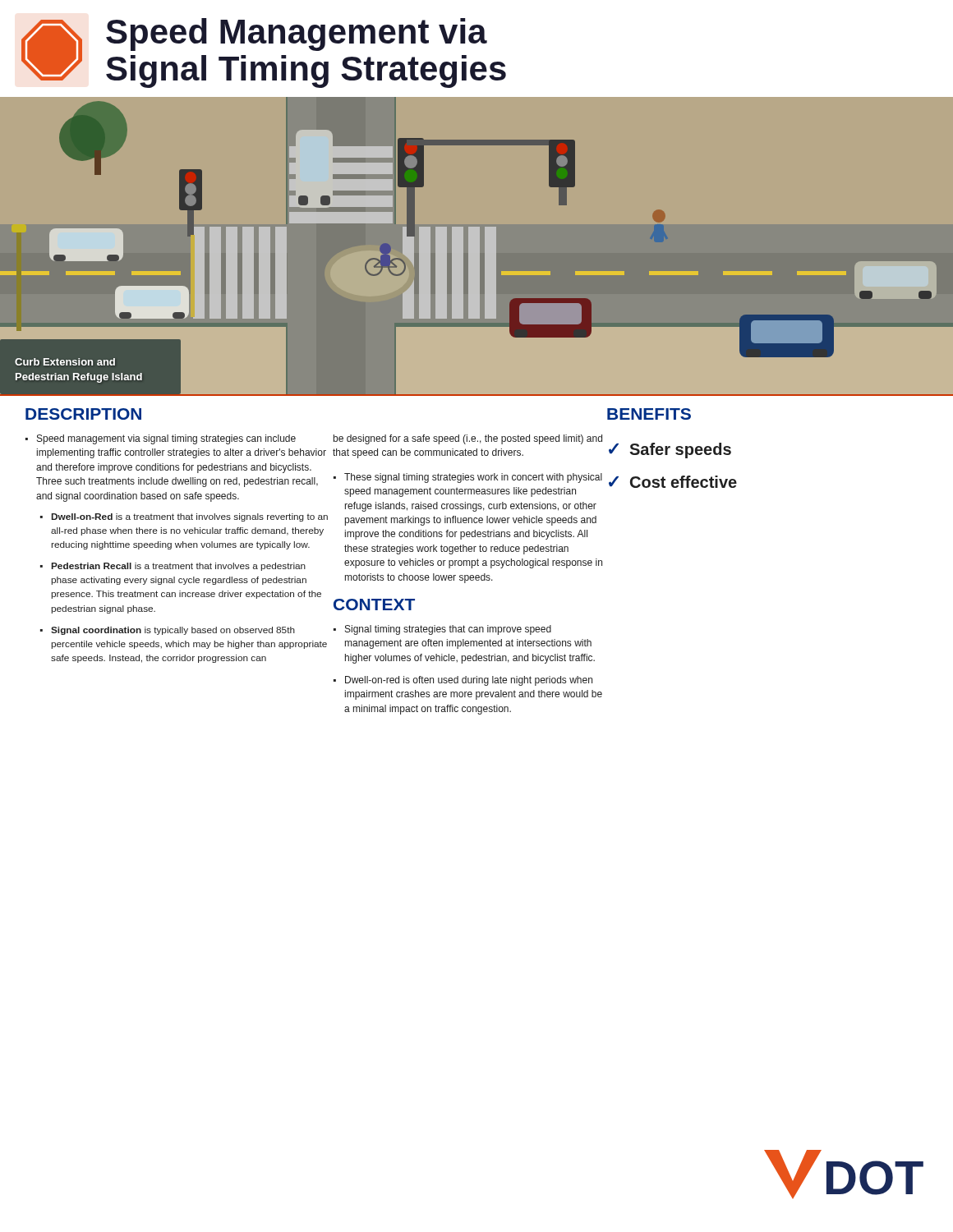953x1232 pixels.
Task: Locate the text block that reads "be designed for"
Action: pyautogui.click(x=468, y=446)
